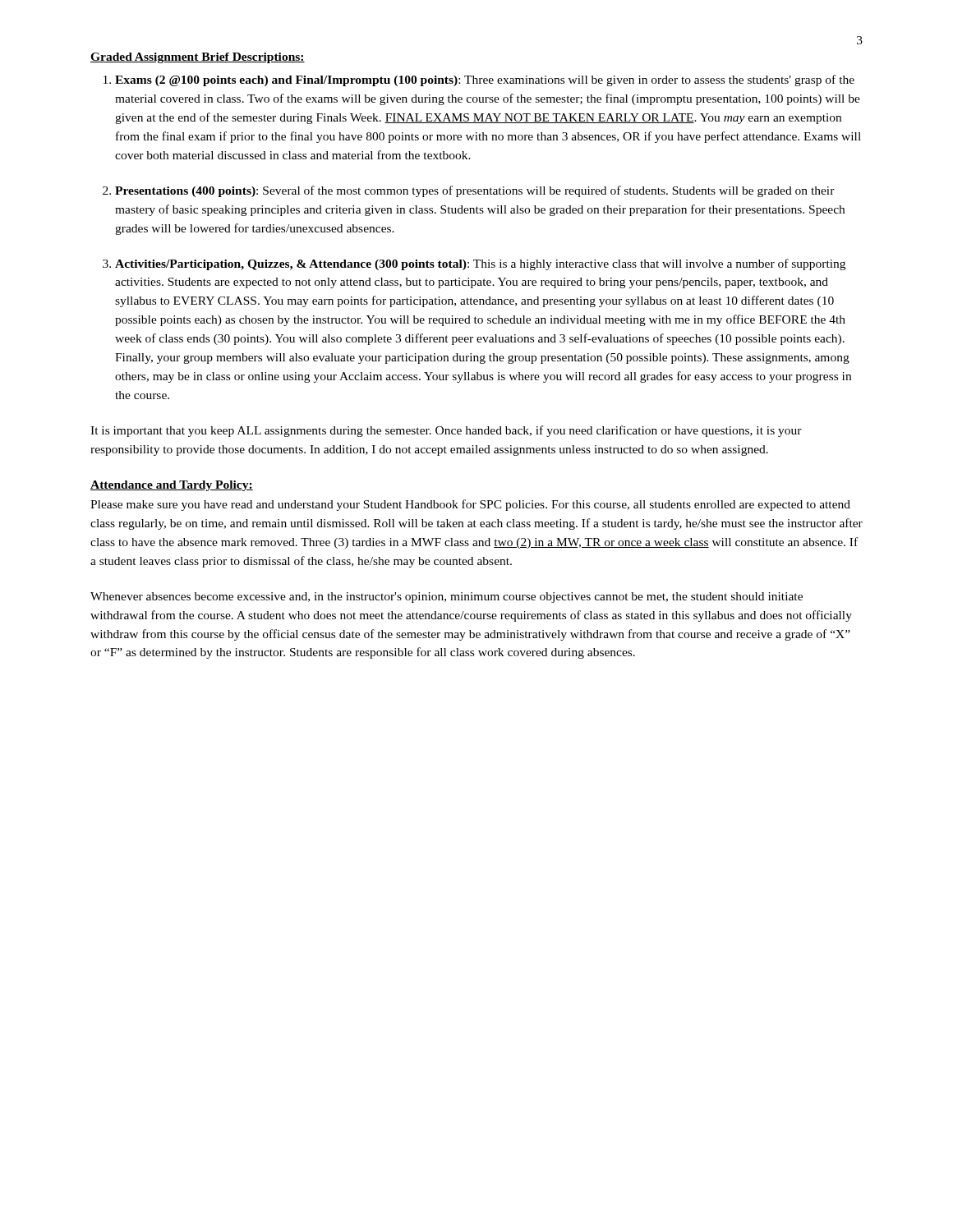
Task: Navigate to the passage starting "Whenever absences become excessive"
Action: coord(471,624)
